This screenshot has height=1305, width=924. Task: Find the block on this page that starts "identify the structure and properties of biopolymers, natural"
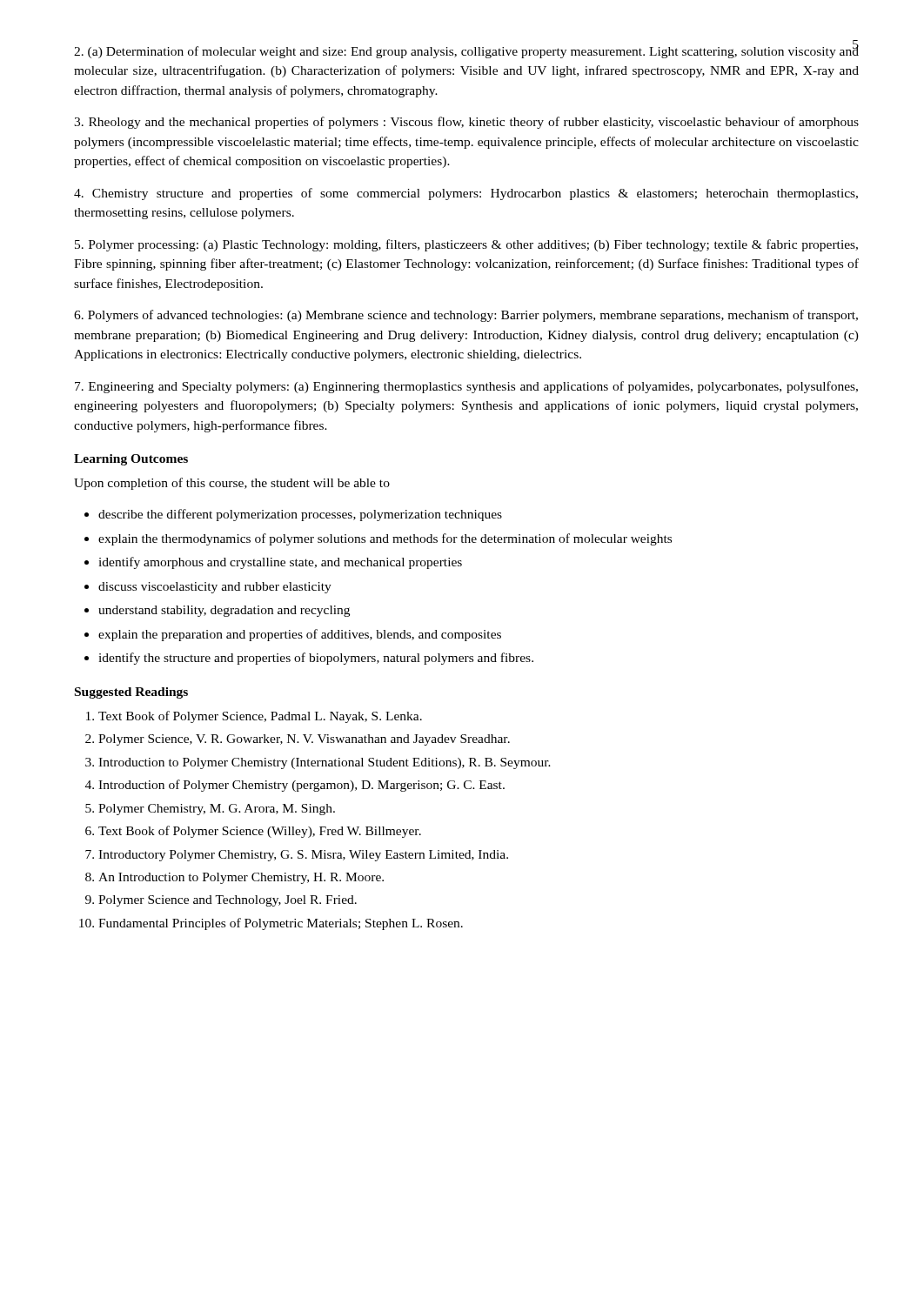[x=479, y=658]
